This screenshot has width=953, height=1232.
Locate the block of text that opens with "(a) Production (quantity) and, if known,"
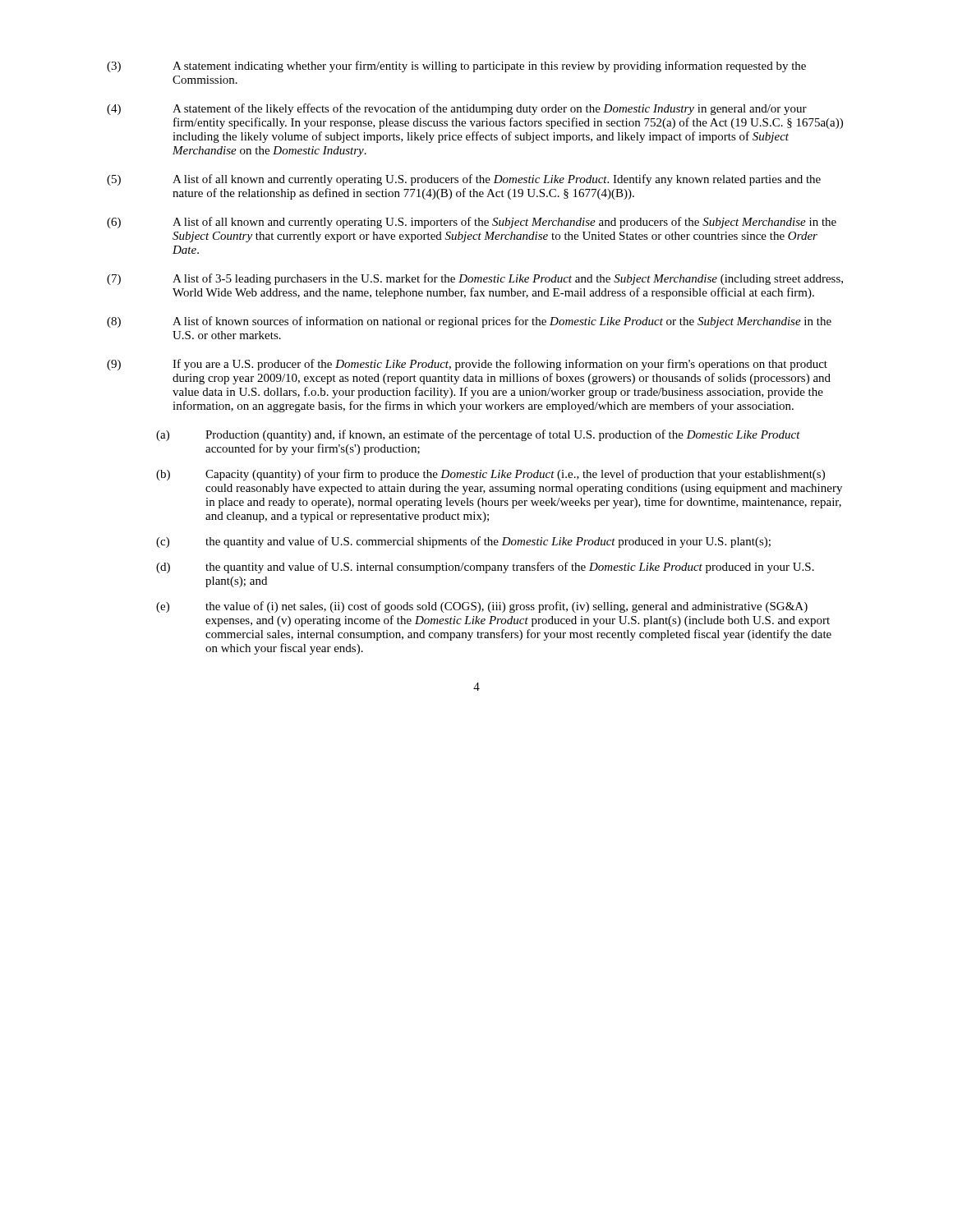coord(501,442)
